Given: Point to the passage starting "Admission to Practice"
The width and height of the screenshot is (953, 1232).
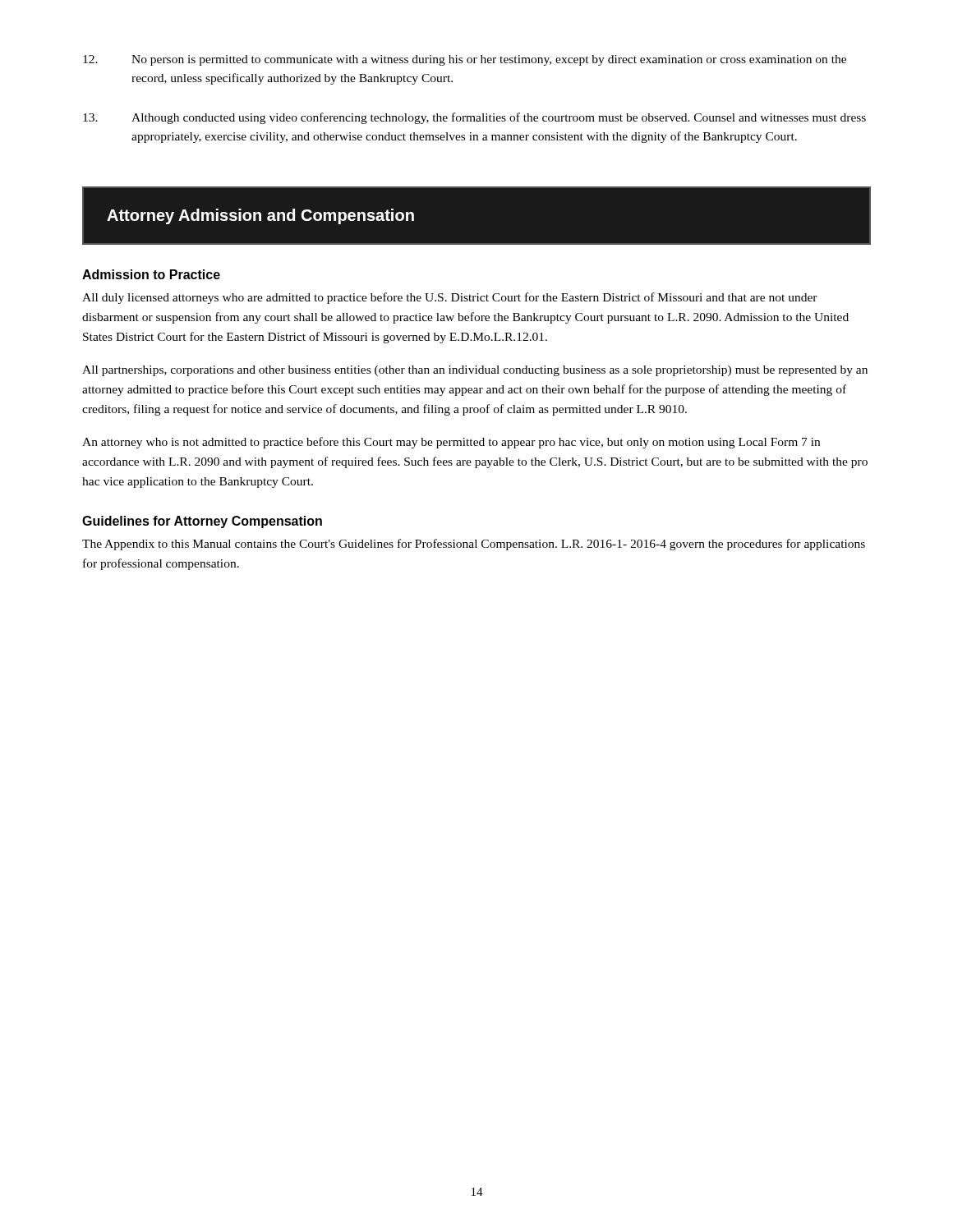Looking at the screenshot, I should pos(151,275).
